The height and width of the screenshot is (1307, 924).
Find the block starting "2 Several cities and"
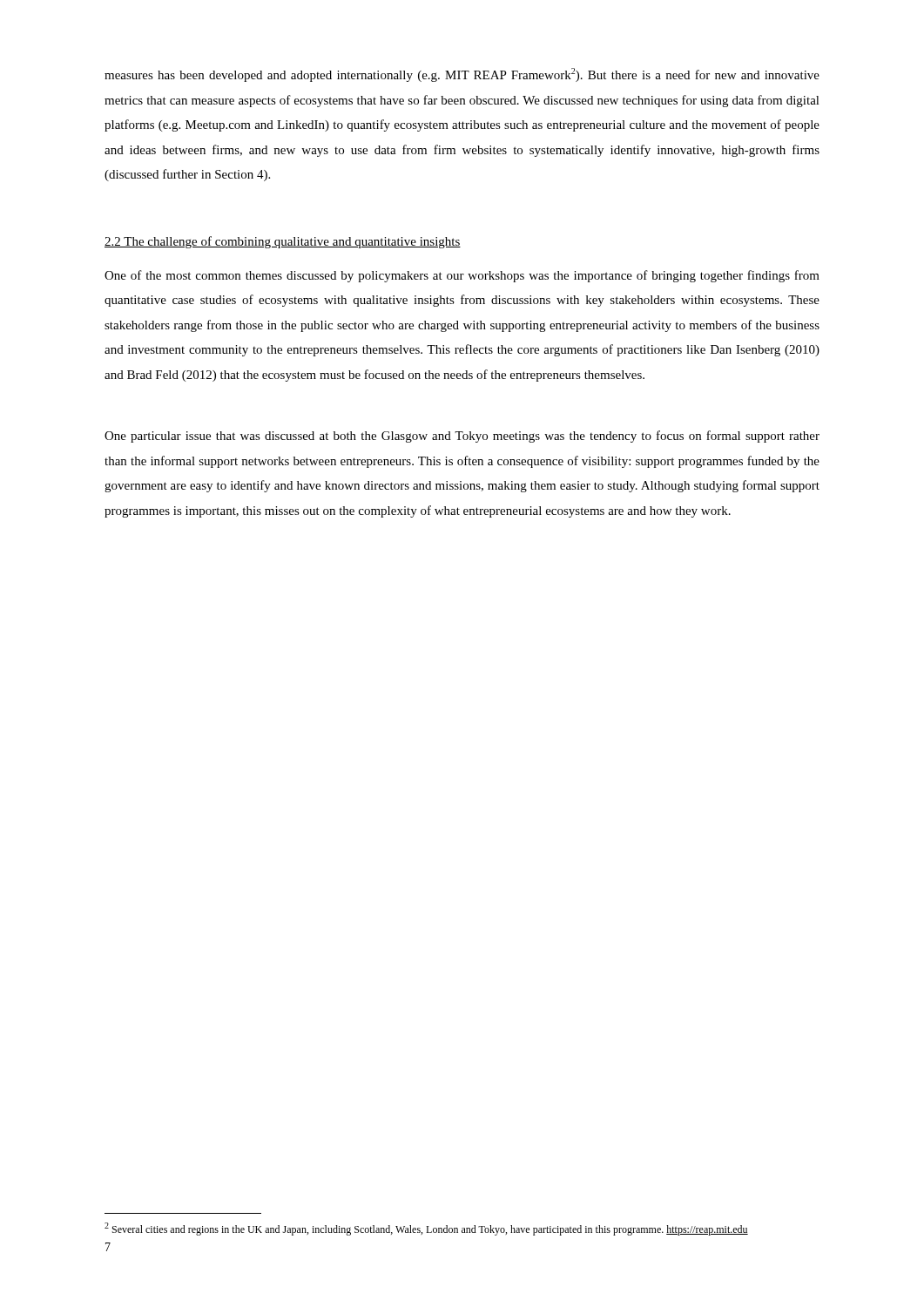[426, 1228]
